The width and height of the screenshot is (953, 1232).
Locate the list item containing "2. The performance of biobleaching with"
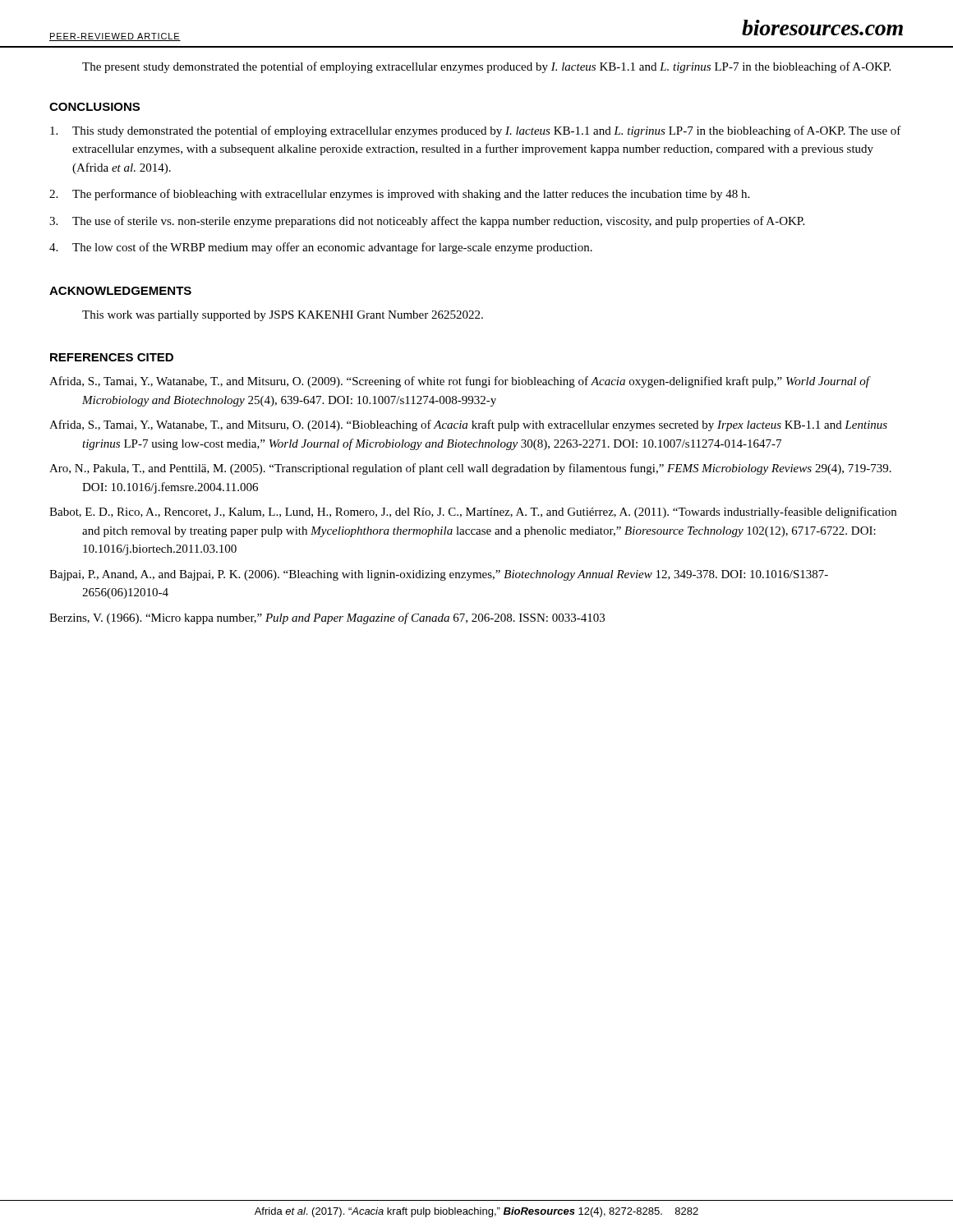[x=476, y=194]
